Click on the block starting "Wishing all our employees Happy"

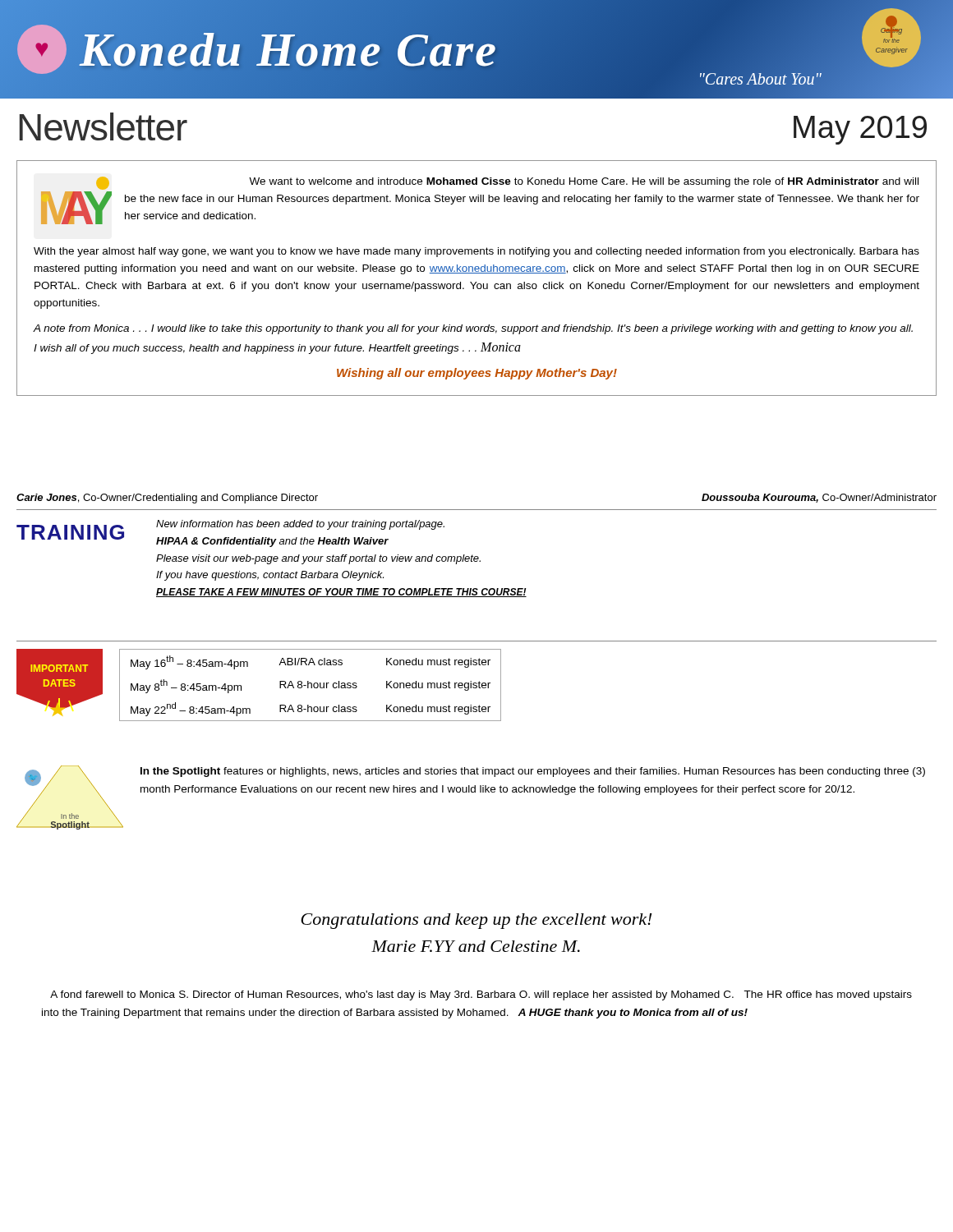[x=476, y=373]
